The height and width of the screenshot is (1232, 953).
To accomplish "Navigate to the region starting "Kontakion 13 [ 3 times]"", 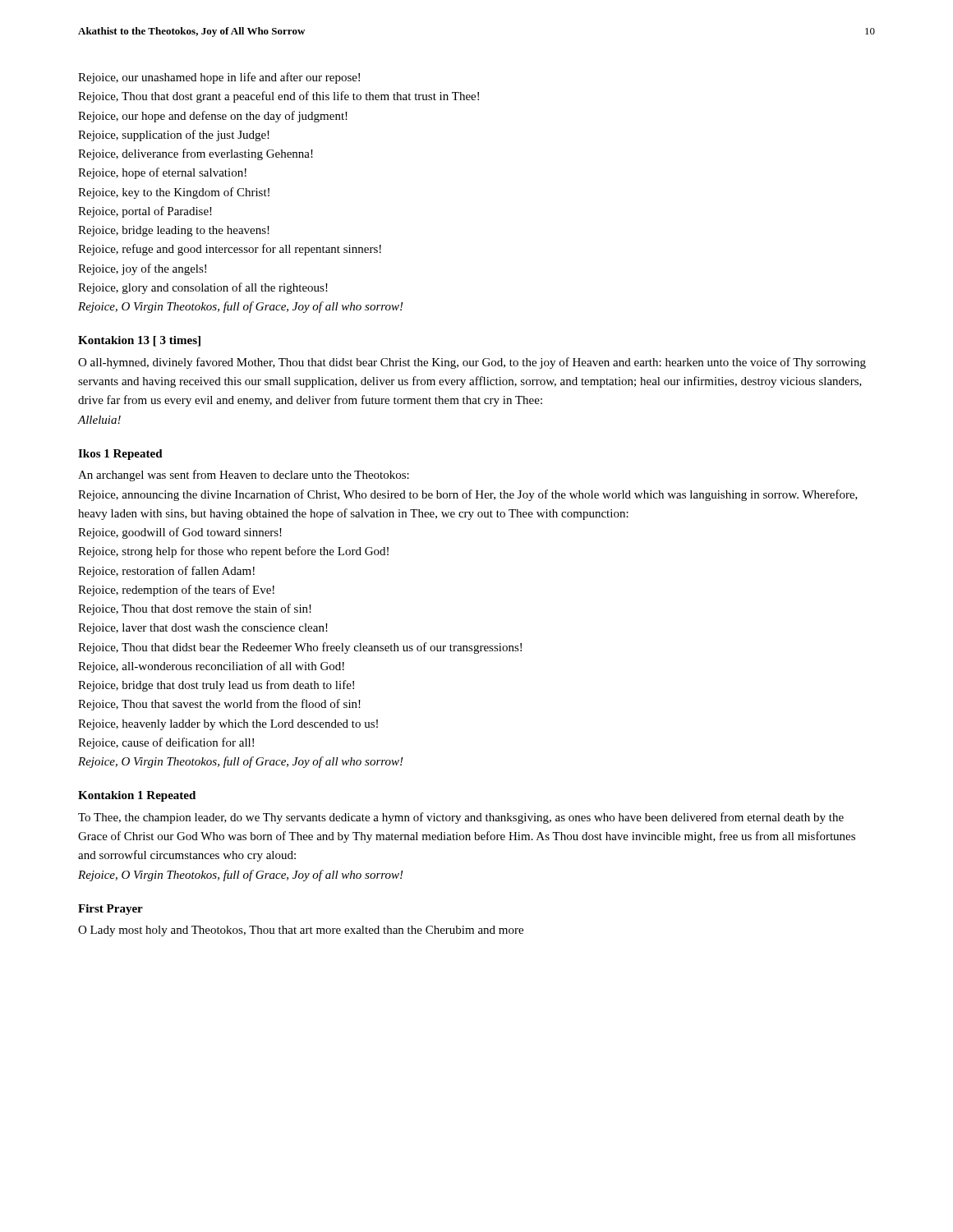I will [140, 340].
